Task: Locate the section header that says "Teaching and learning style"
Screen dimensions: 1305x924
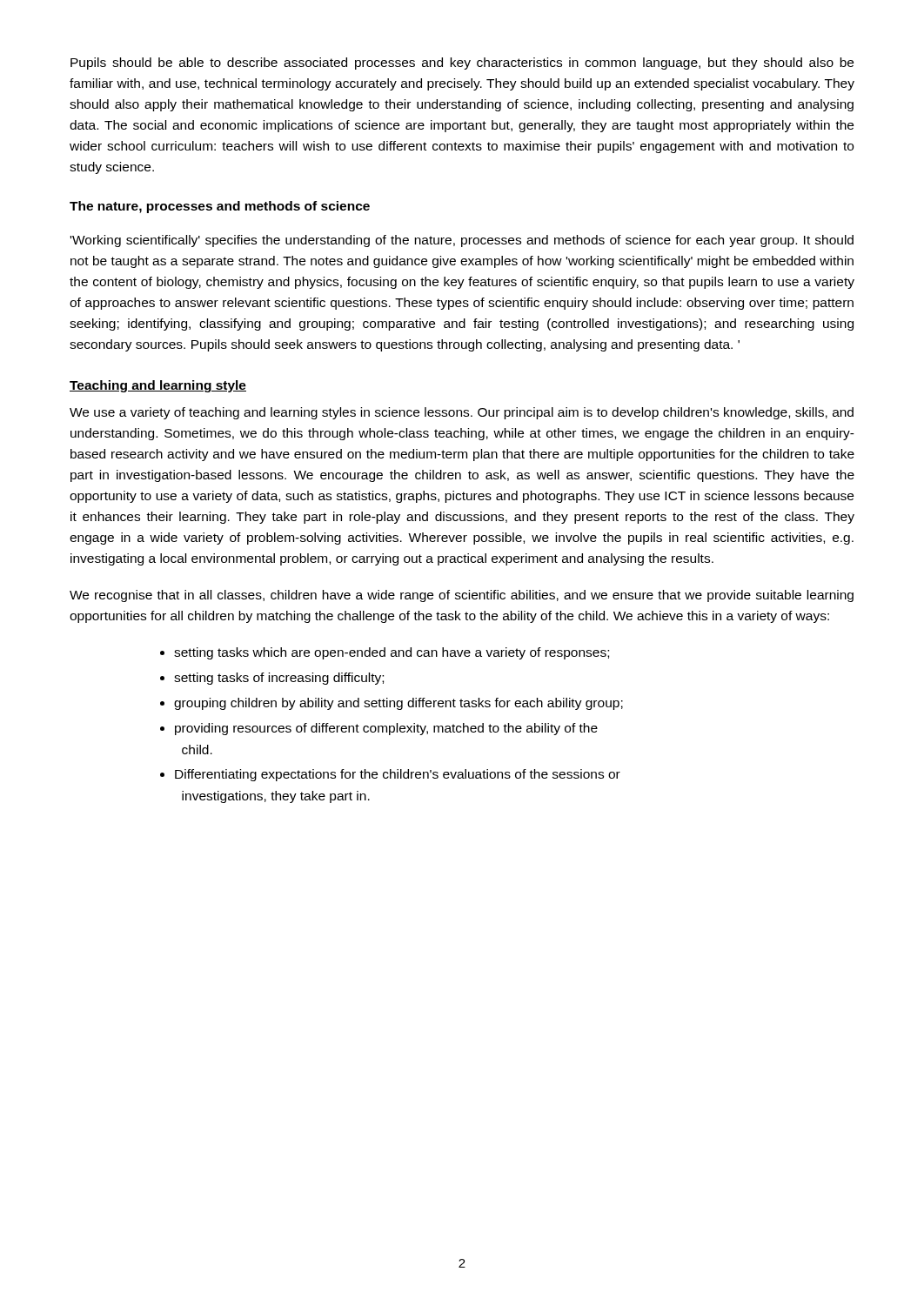Action: pos(158,385)
